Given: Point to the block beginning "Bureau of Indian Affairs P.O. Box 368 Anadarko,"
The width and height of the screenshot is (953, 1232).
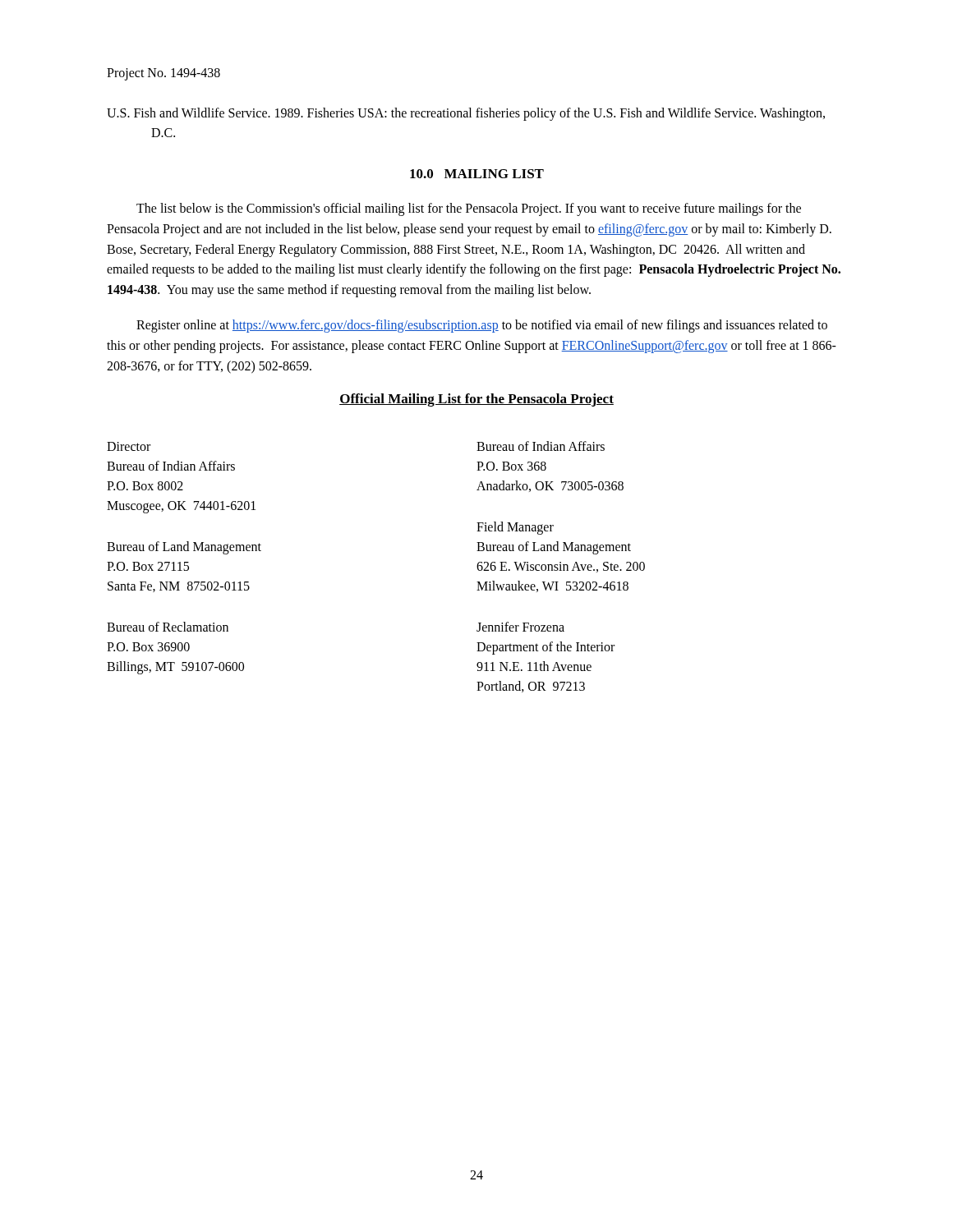Looking at the screenshot, I should point(550,466).
